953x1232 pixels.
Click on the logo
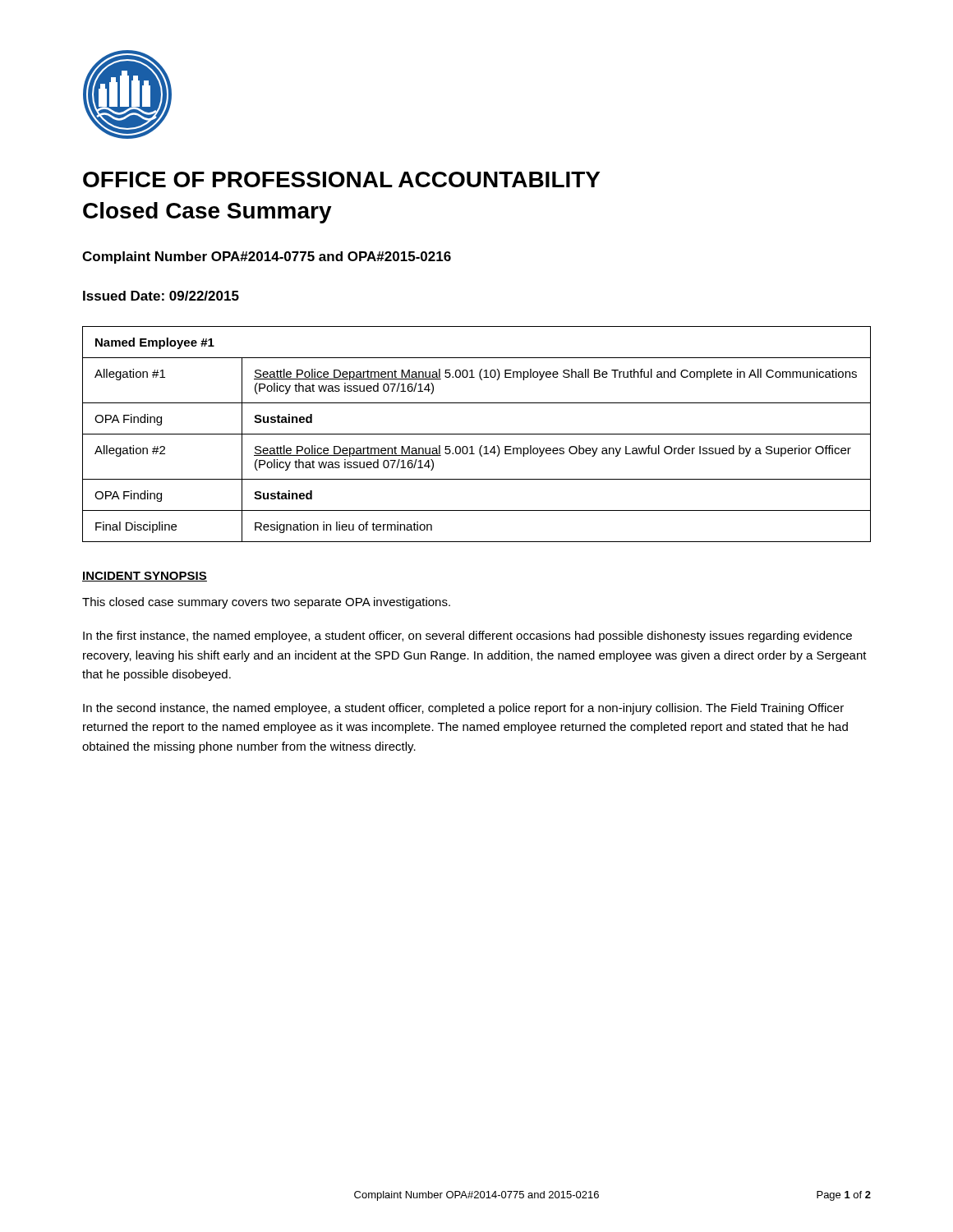pos(476,96)
